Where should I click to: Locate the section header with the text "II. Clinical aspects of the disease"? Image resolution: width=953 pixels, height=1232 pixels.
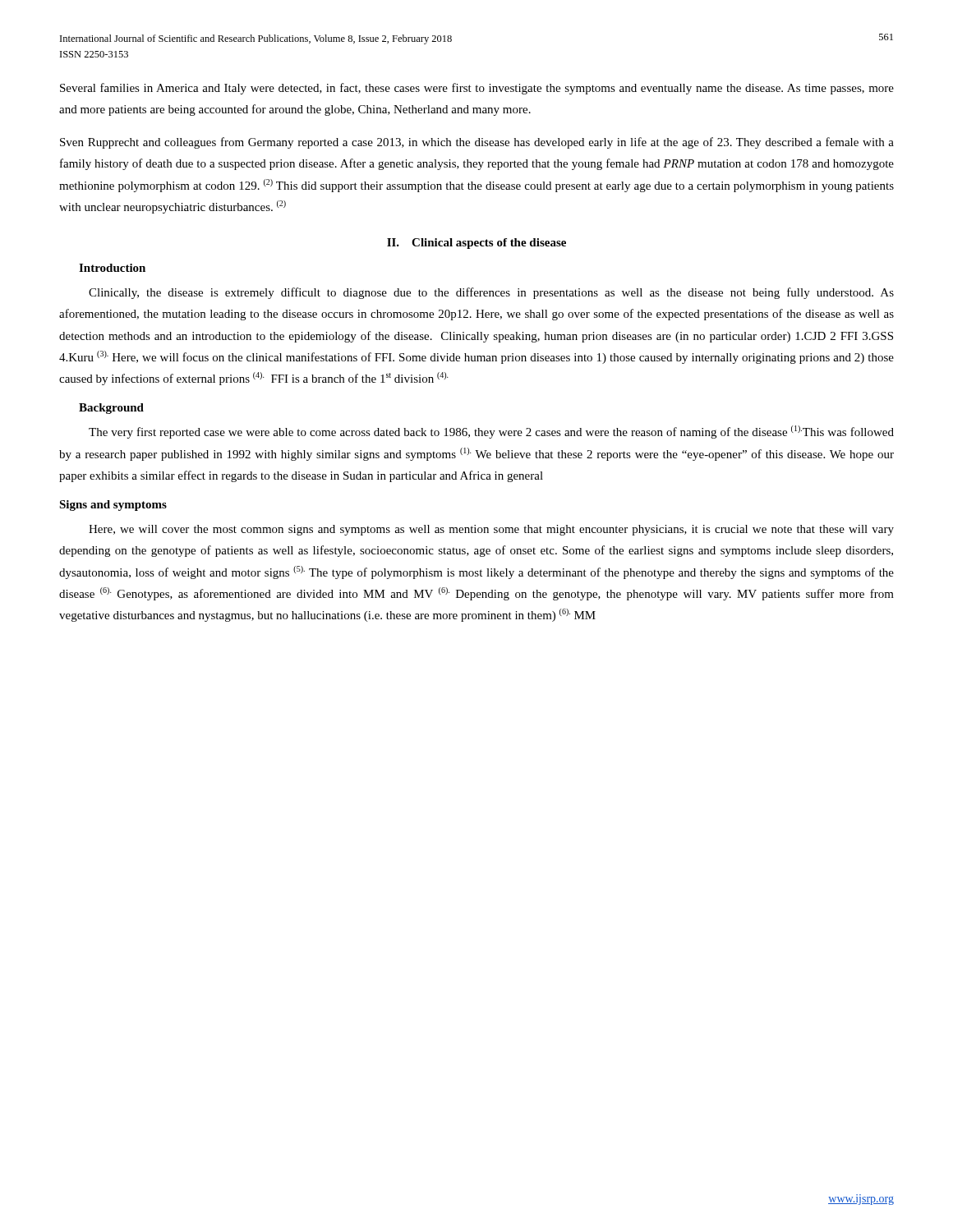pos(476,242)
